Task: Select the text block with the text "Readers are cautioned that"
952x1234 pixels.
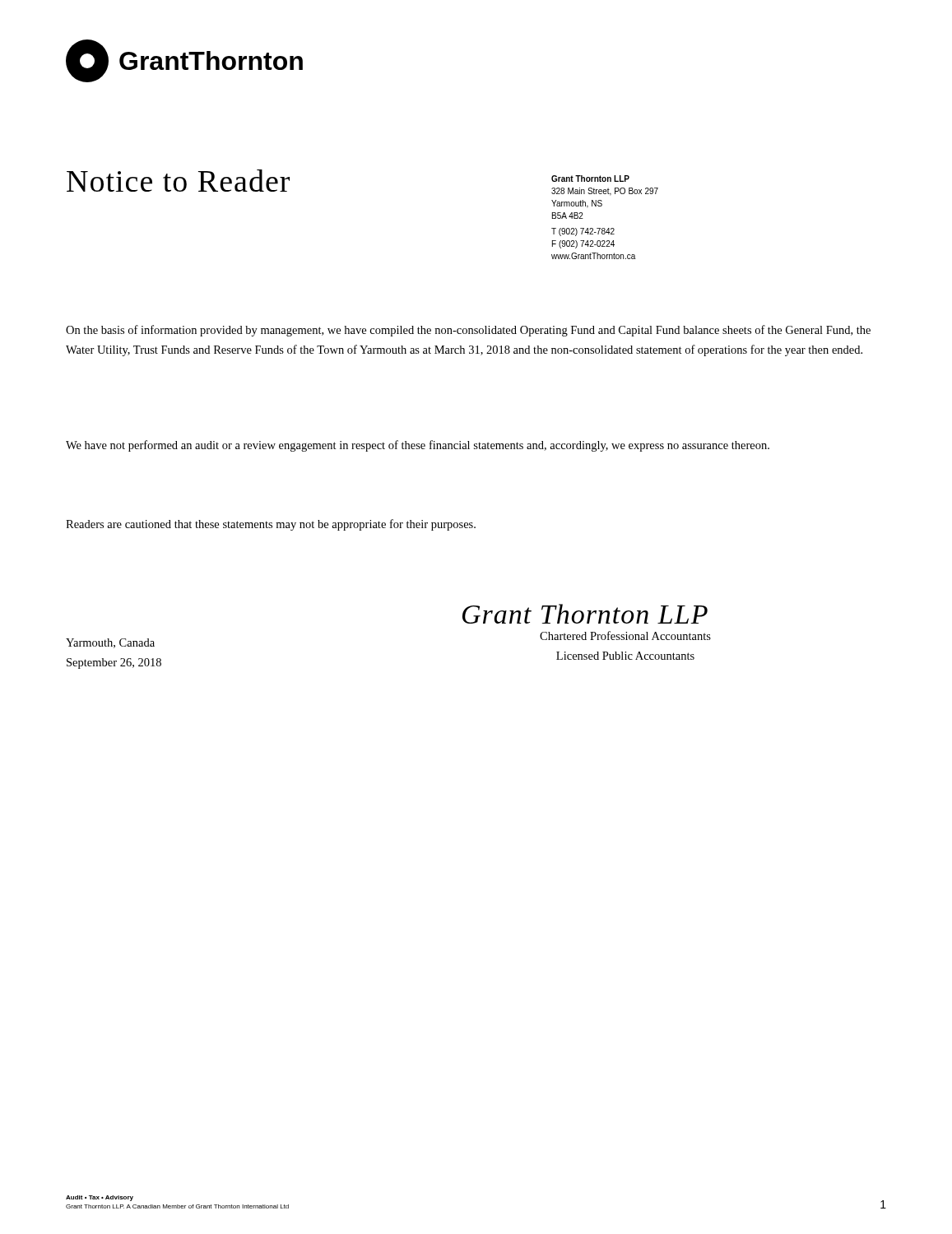Action: (x=271, y=524)
